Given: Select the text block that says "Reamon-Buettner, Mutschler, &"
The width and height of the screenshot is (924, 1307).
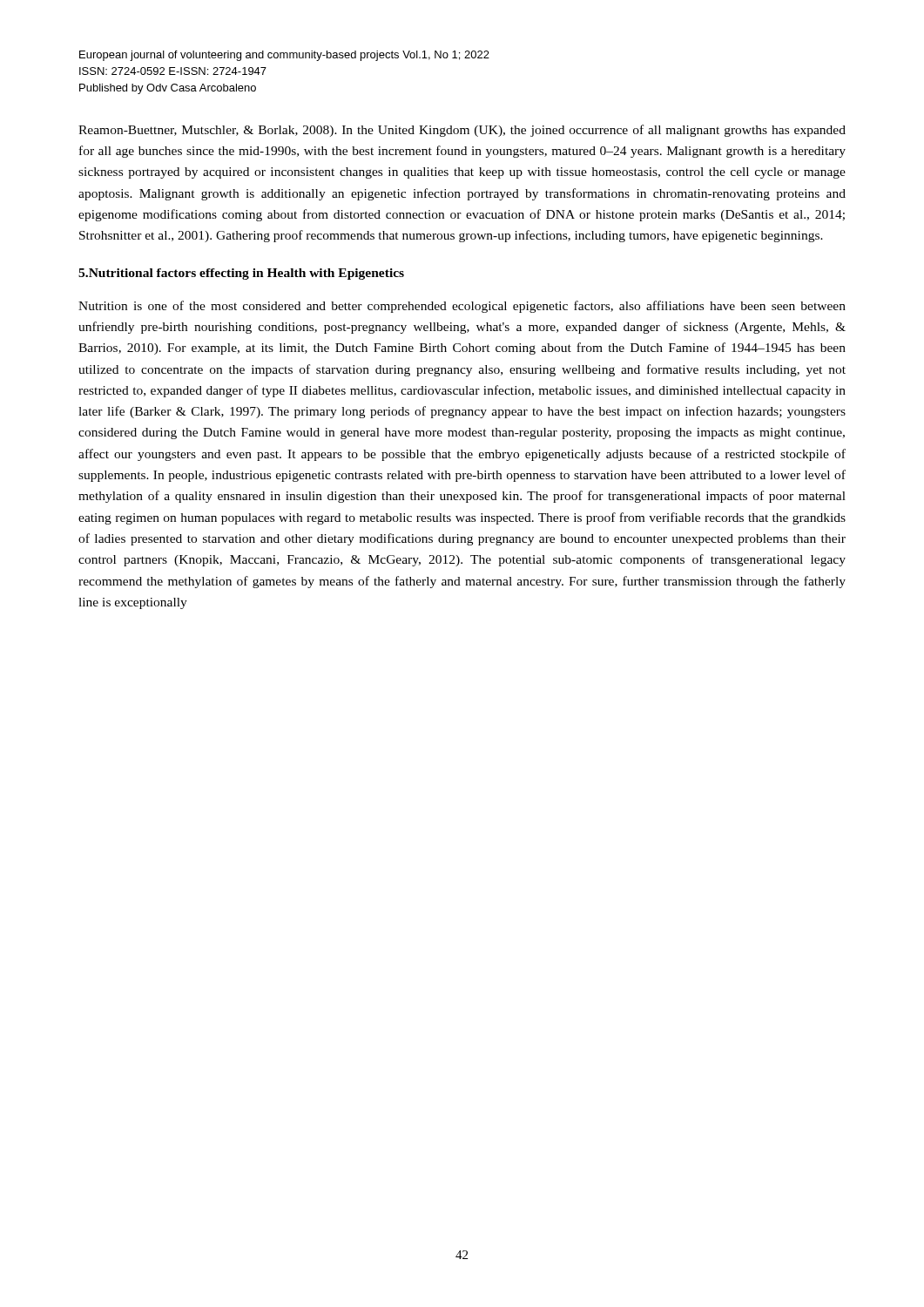Looking at the screenshot, I should tap(462, 182).
